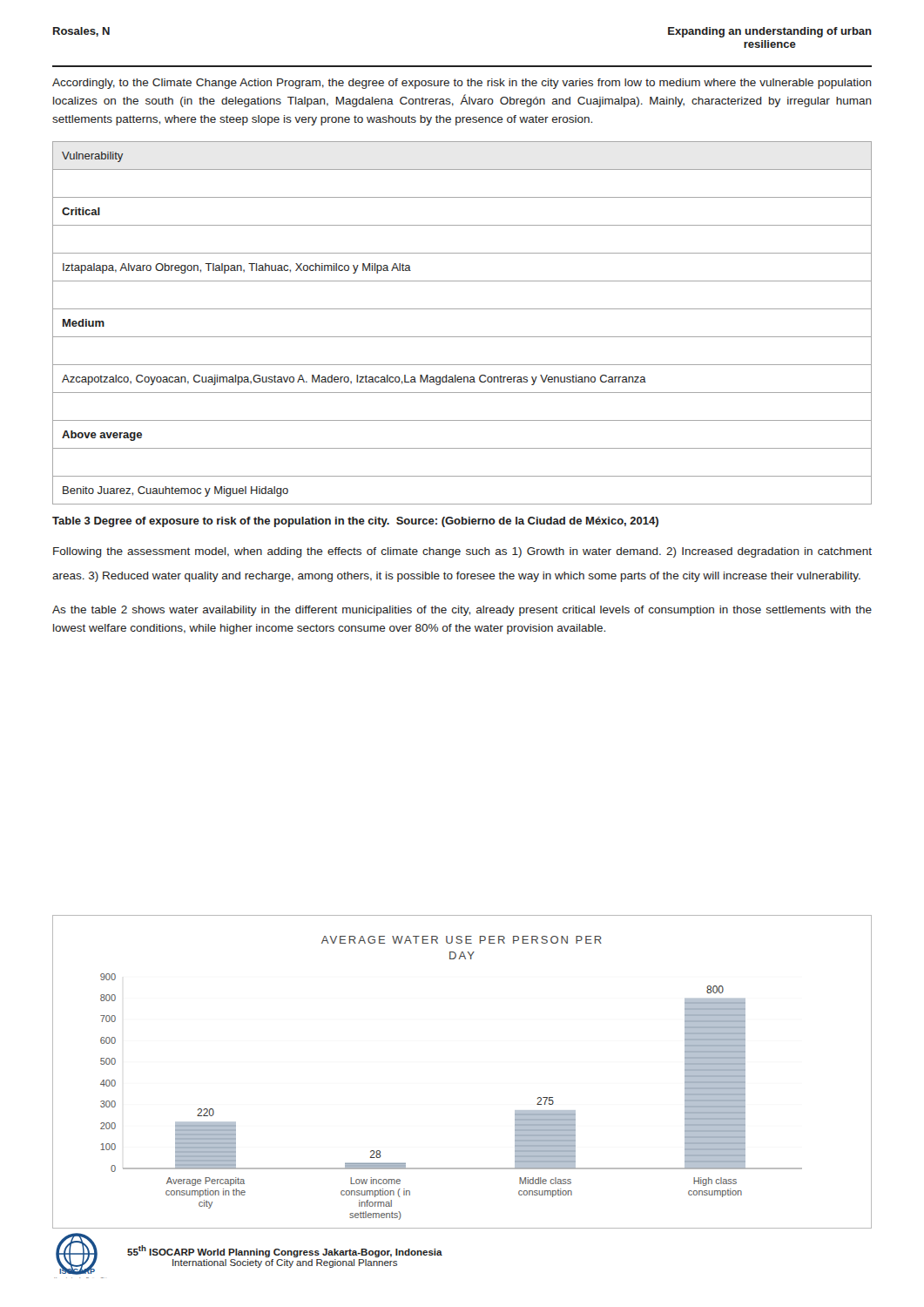Find the table that mentions "Iztapalapa, Alvaro Obregon,"

(x=462, y=323)
